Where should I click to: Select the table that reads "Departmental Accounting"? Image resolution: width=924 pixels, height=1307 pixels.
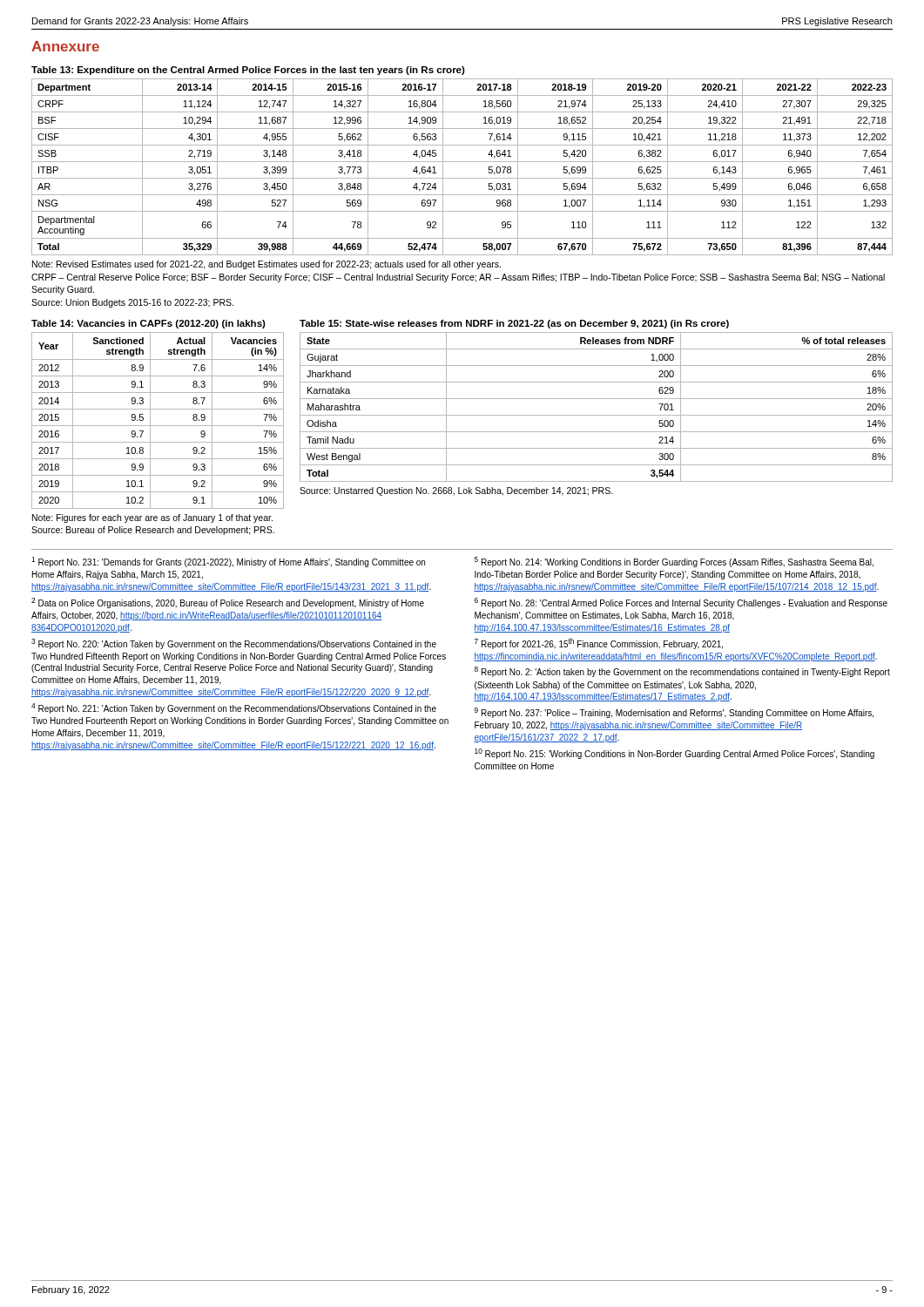click(x=462, y=167)
